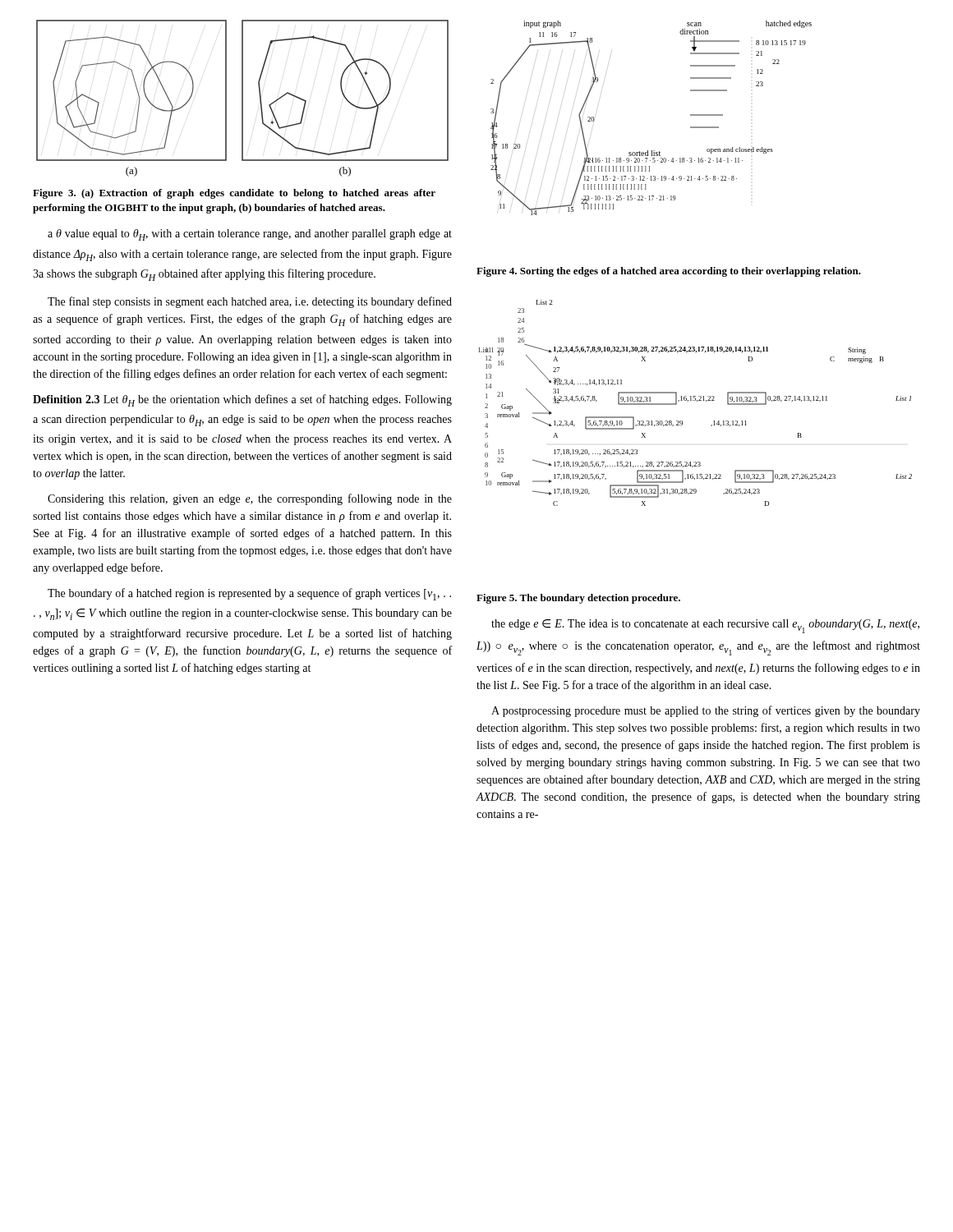The image size is (953, 1232).
Task: Locate the passage starting "Figure 4. Sorting"
Action: tap(694, 271)
